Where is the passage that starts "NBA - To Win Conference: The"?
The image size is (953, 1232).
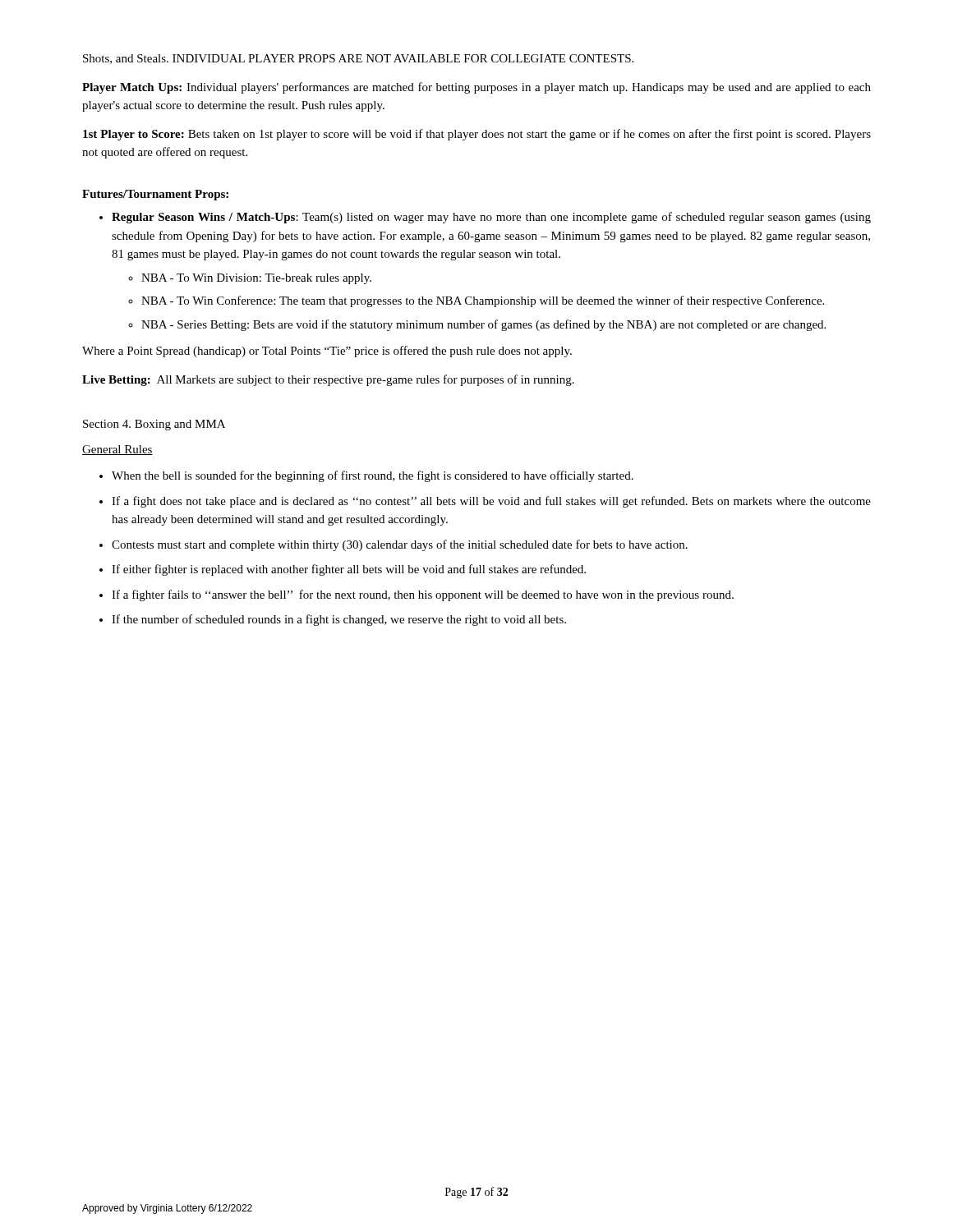(506, 301)
